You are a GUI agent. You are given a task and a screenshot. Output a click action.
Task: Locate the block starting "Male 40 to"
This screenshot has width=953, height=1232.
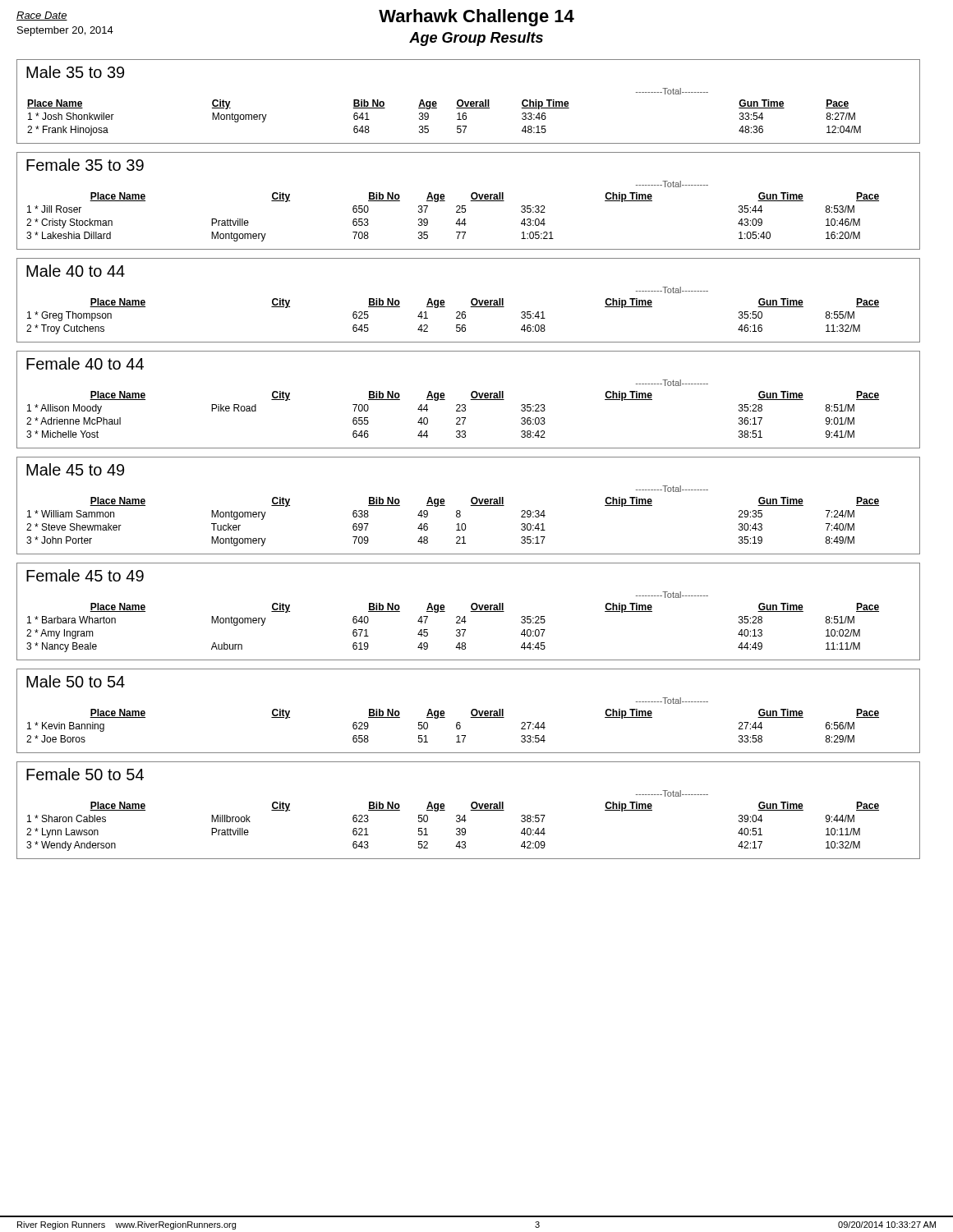point(468,299)
